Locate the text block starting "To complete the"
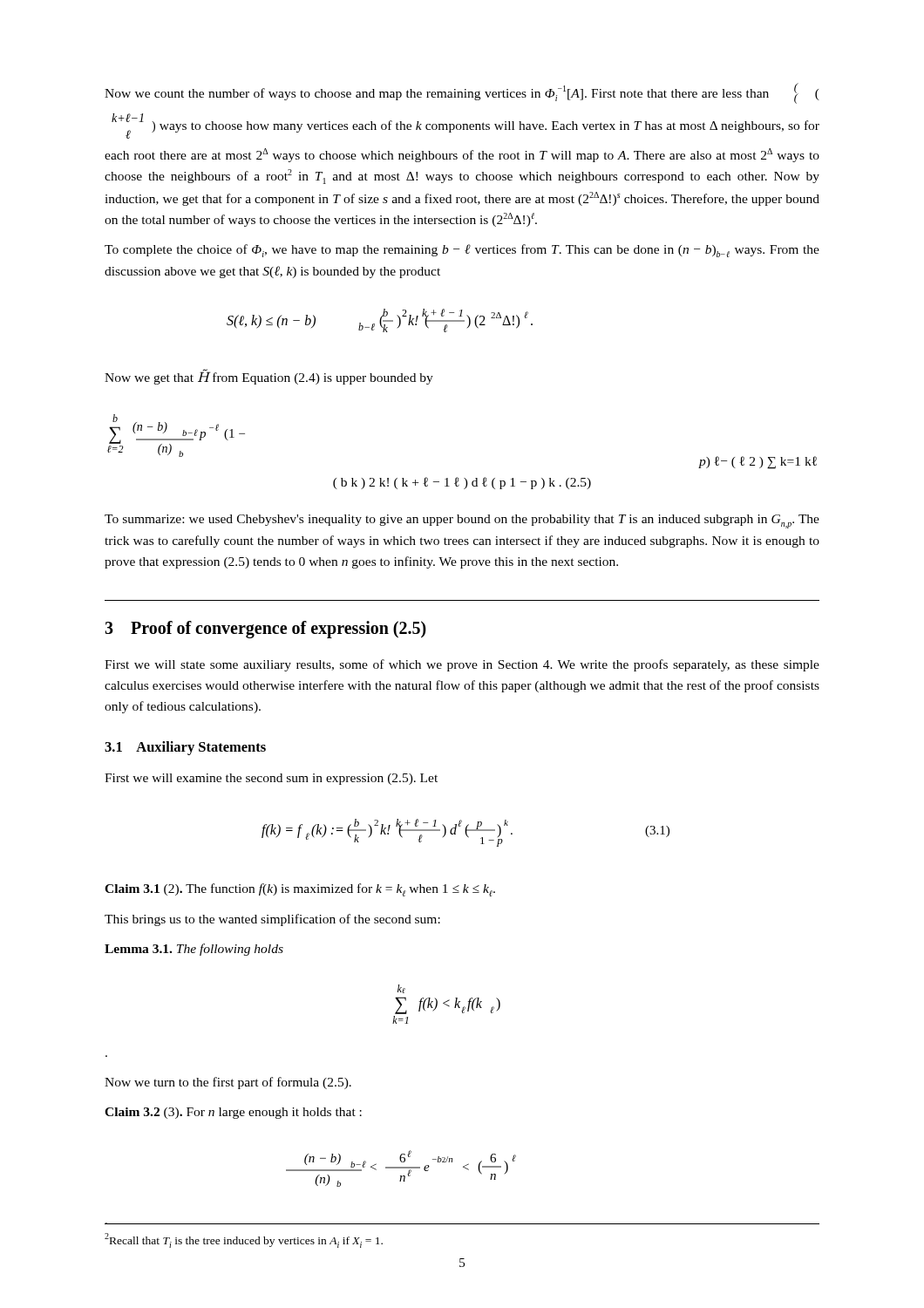 click(462, 260)
